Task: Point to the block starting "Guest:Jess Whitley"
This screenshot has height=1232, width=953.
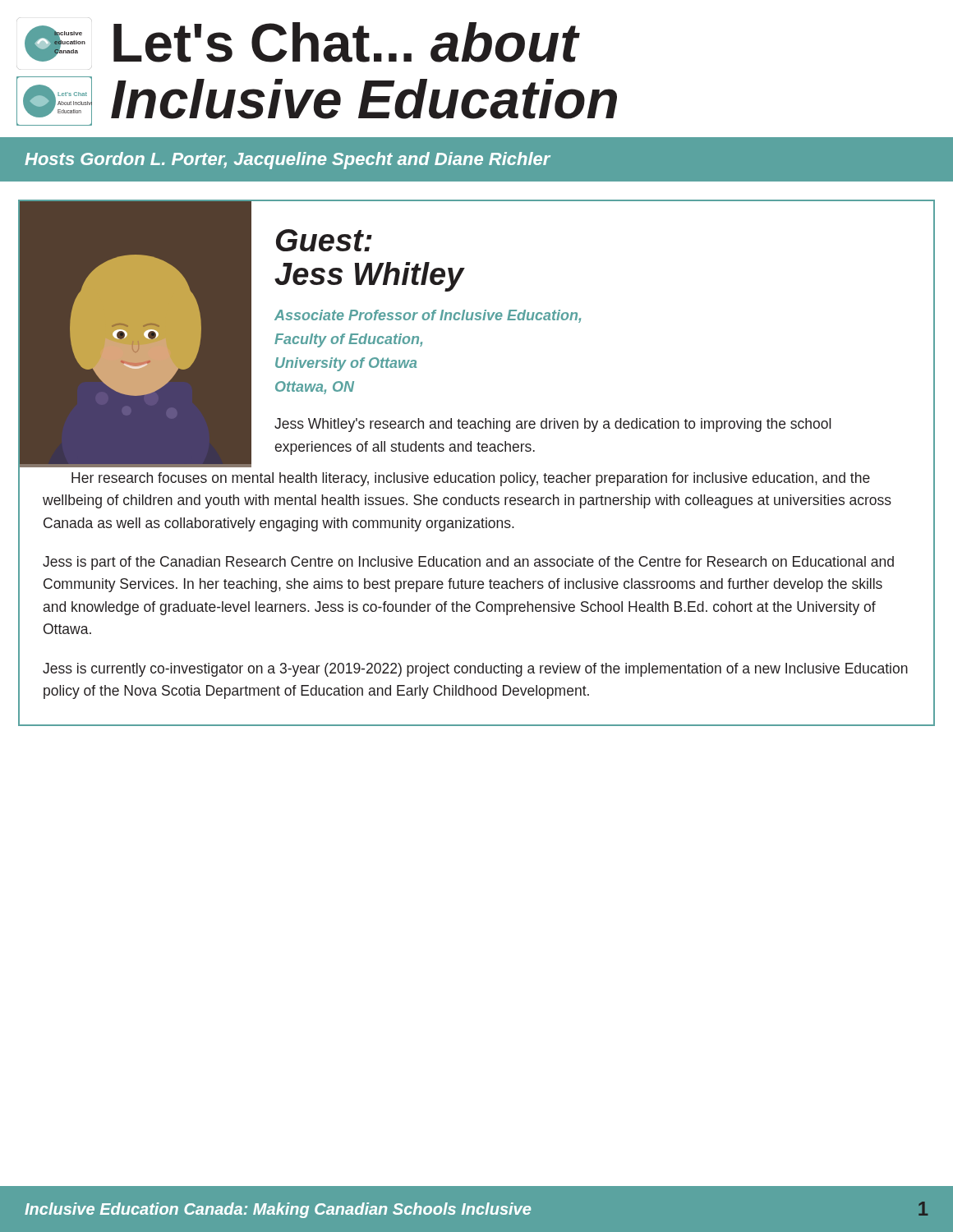Action: (369, 258)
